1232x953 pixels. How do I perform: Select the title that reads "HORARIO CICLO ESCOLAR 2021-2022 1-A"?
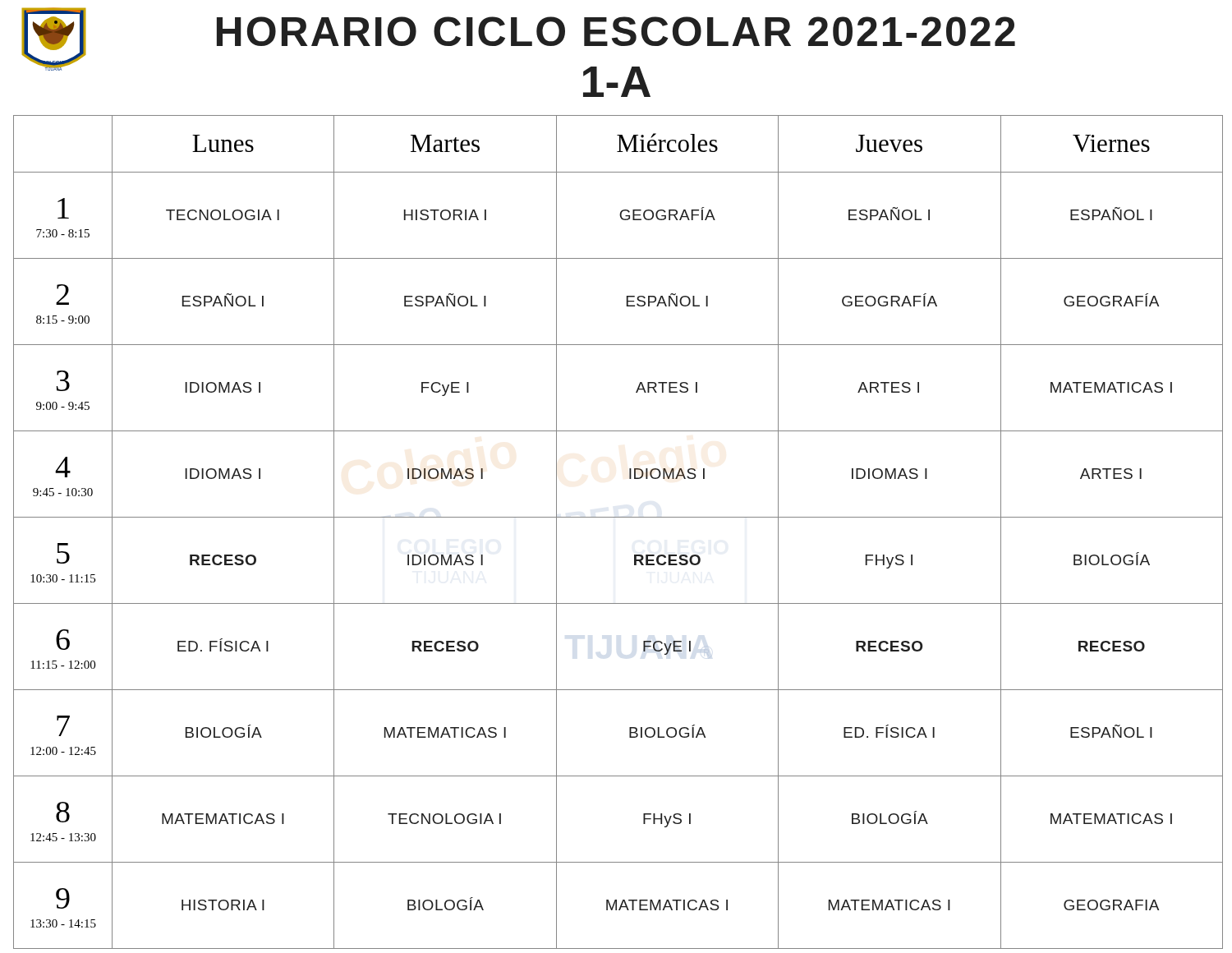pos(616,58)
